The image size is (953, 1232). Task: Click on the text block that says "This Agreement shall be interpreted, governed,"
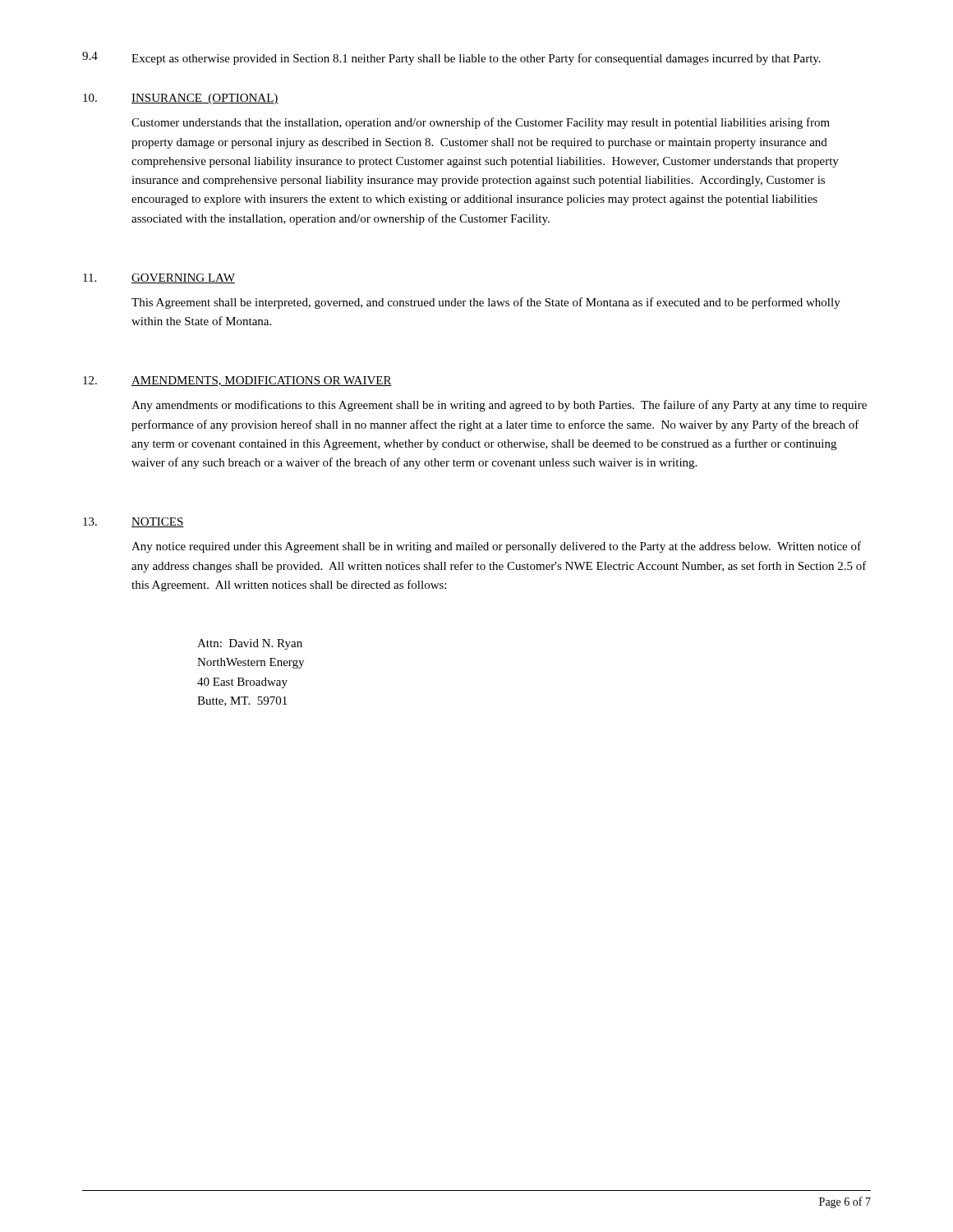(x=486, y=303)
